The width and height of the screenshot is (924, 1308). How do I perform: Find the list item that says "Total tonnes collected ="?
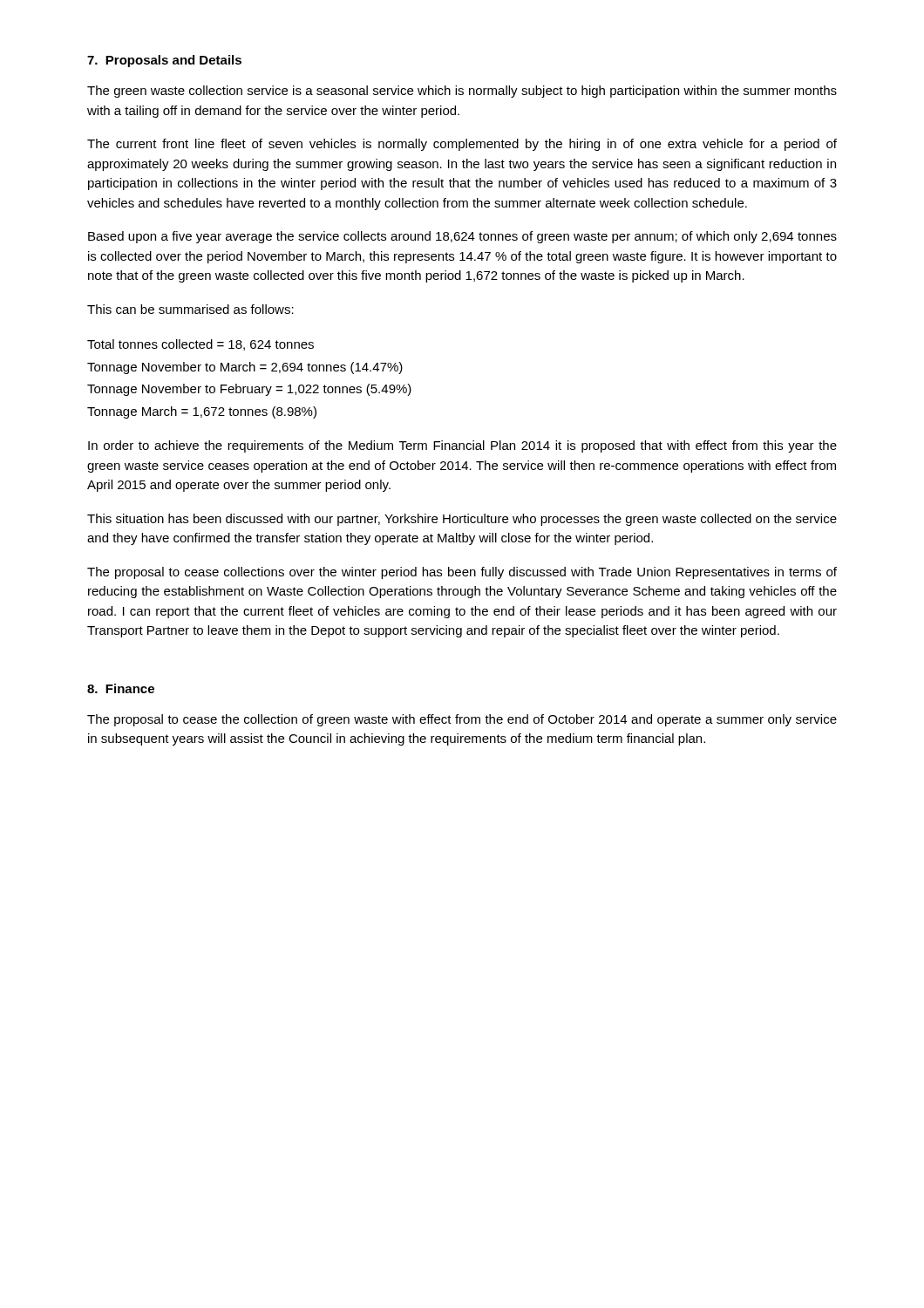click(249, 377)
